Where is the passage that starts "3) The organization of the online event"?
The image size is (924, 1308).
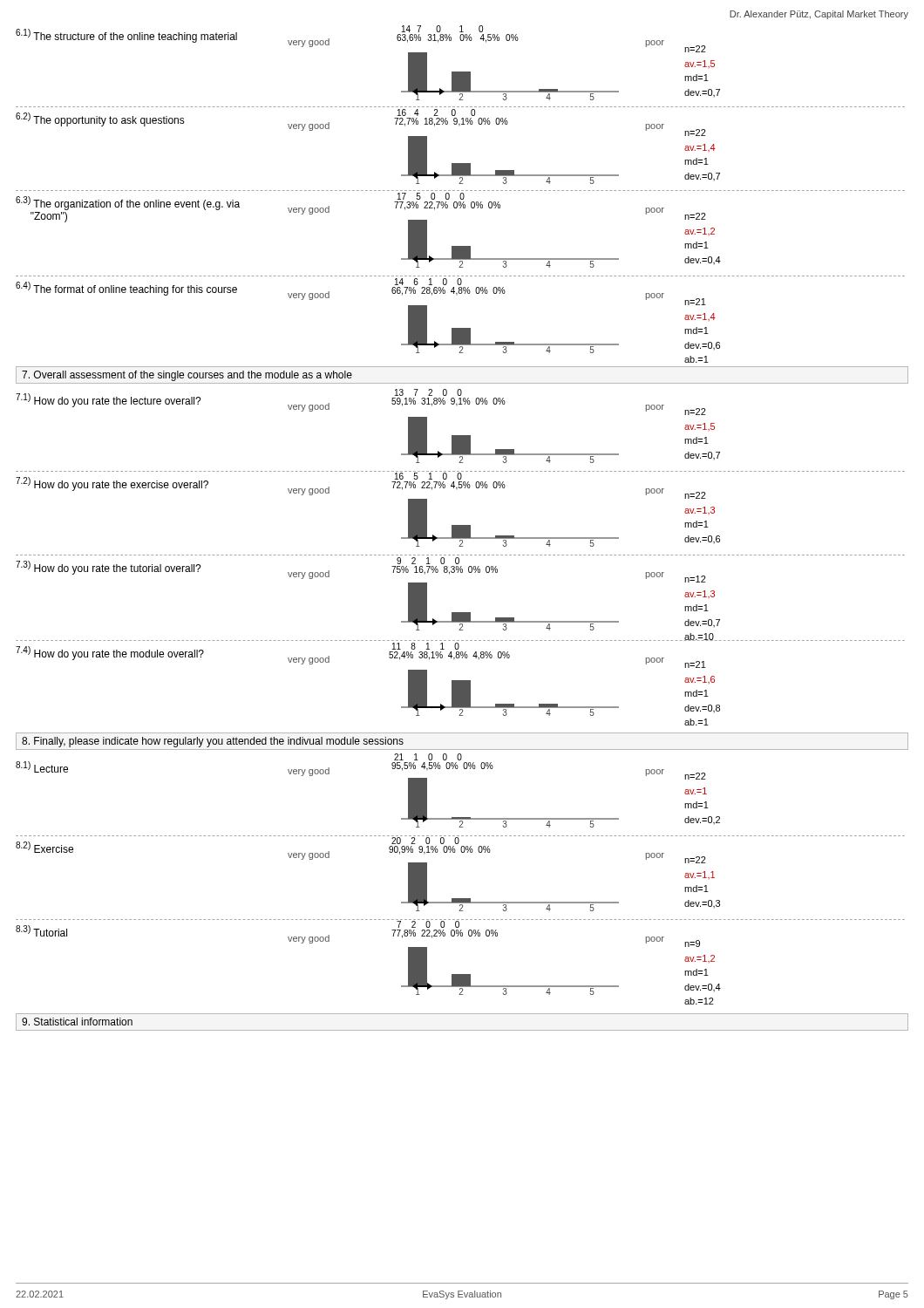click(x=128, y=209)
